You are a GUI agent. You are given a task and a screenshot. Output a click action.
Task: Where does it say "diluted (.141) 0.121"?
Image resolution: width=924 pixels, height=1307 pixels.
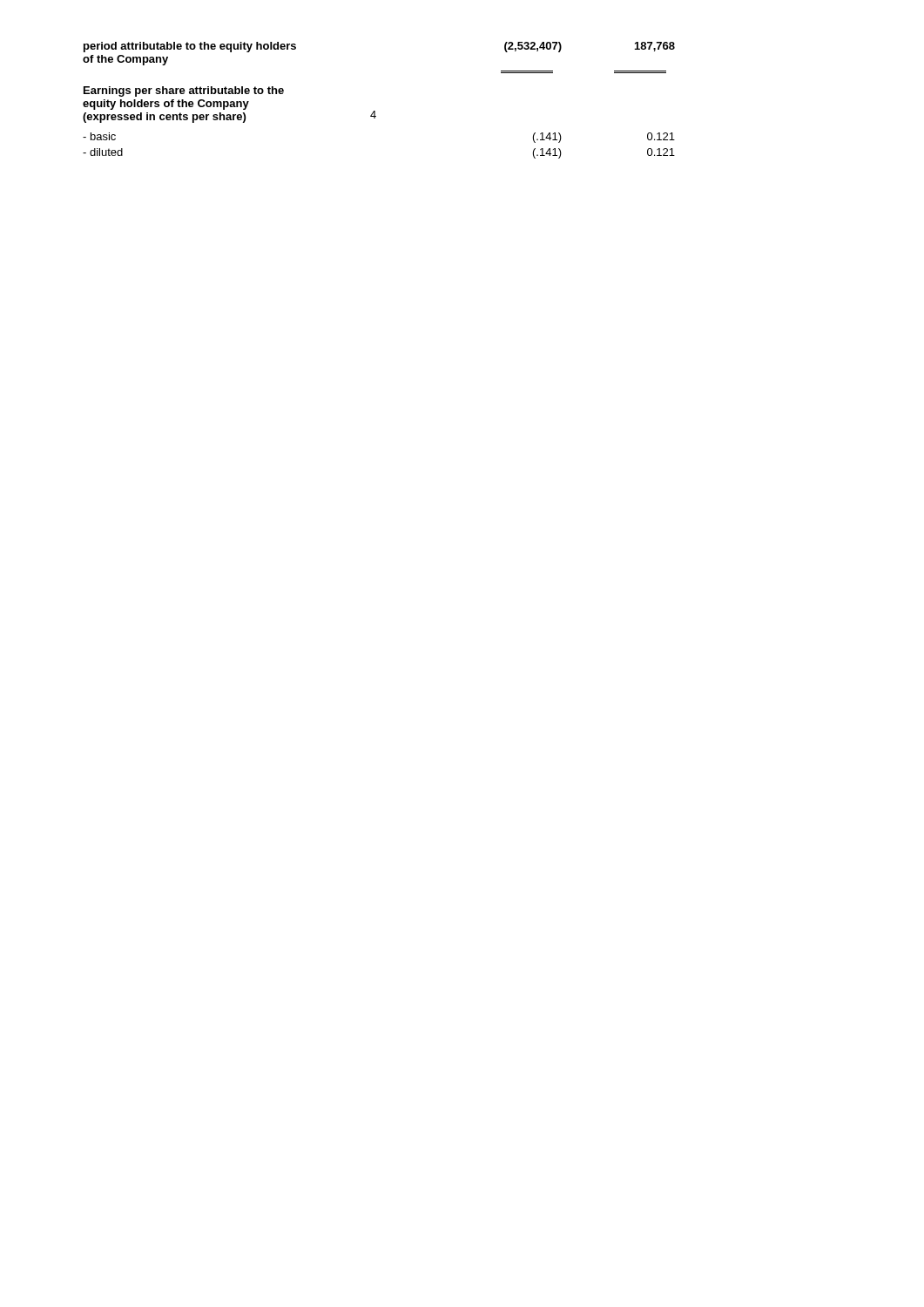(x=100, y=153)
